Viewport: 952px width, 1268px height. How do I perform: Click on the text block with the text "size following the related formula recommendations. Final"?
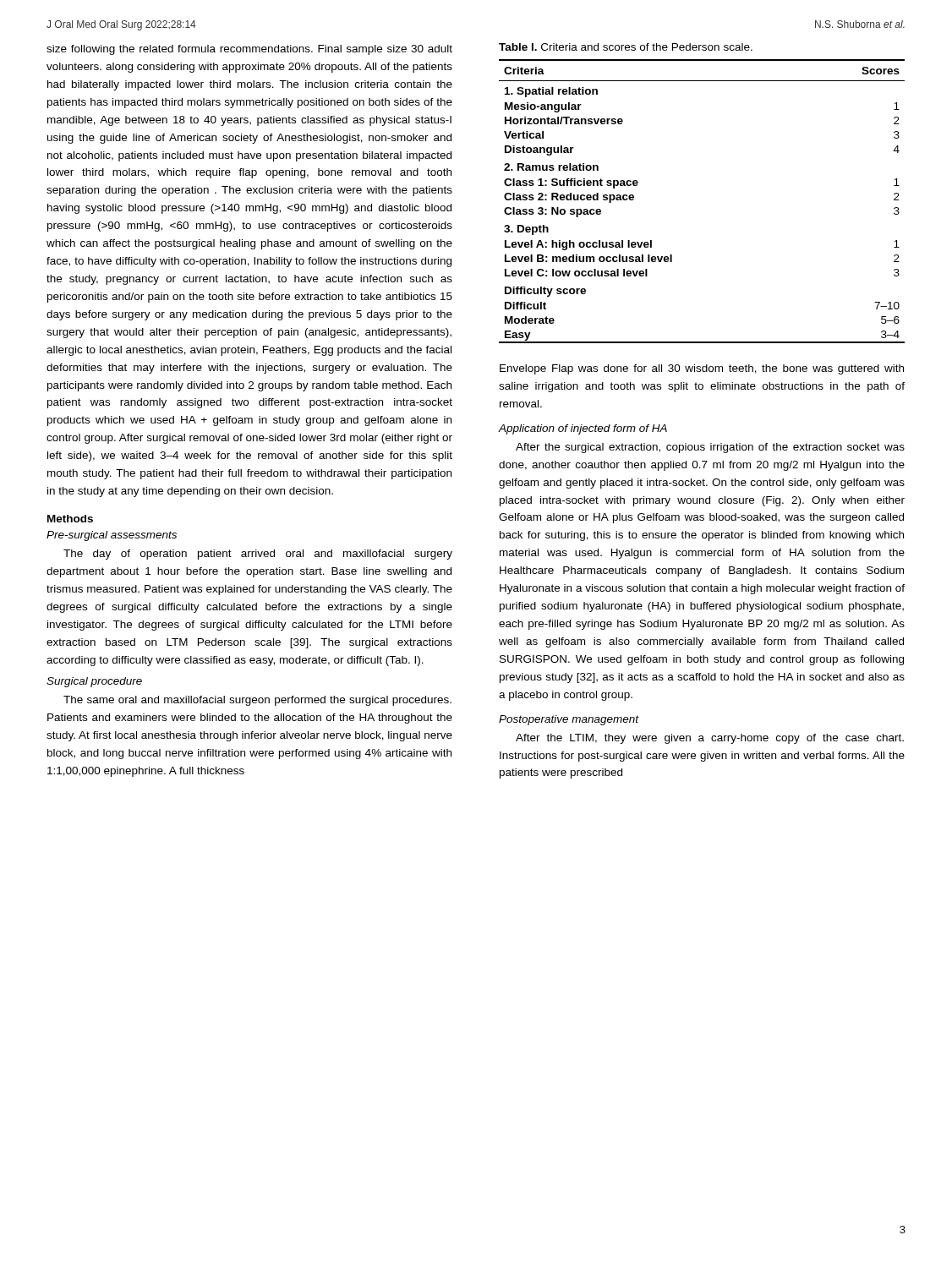[x=249, y=270]
